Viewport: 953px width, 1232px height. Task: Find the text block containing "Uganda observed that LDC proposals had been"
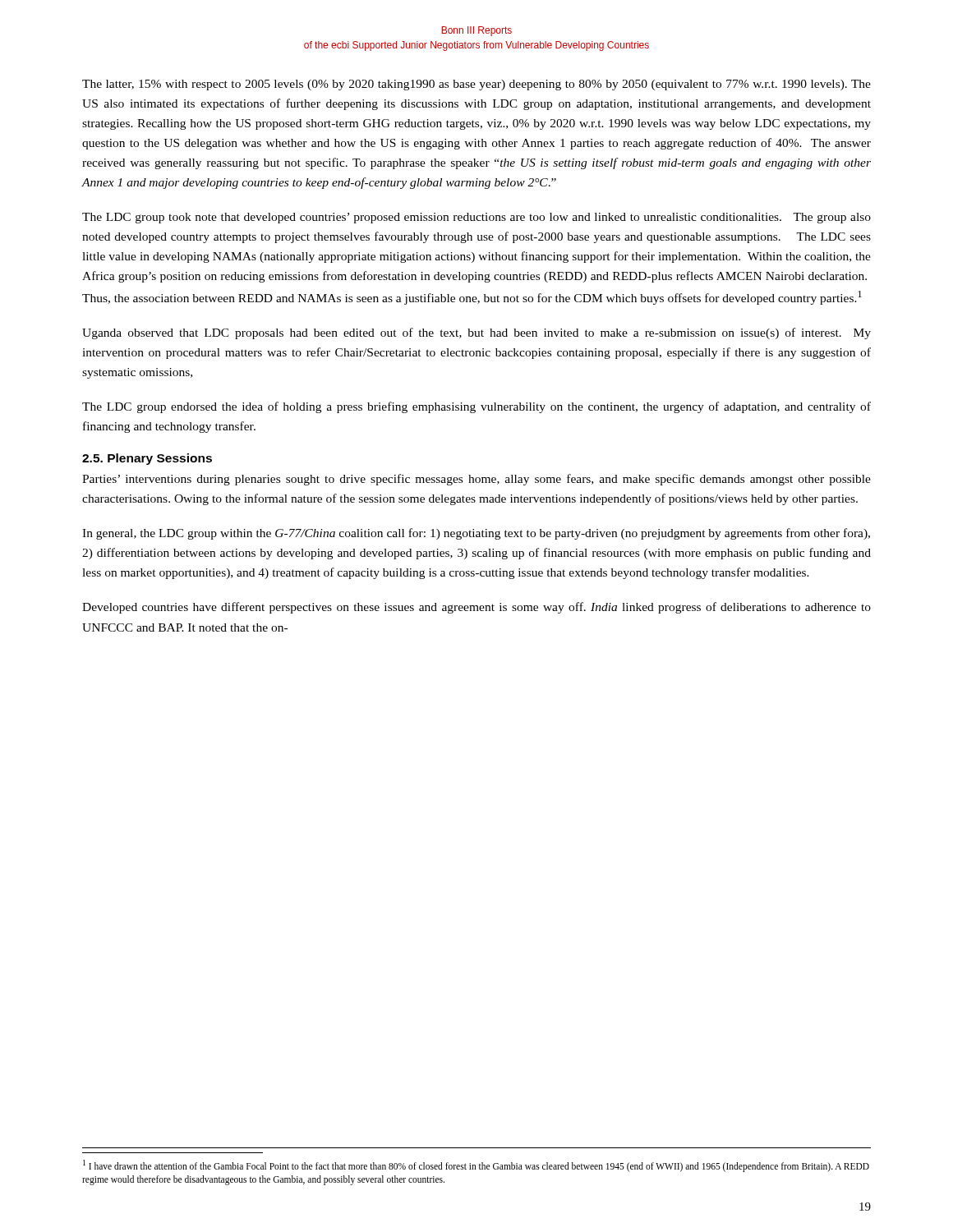pos(476,352)
